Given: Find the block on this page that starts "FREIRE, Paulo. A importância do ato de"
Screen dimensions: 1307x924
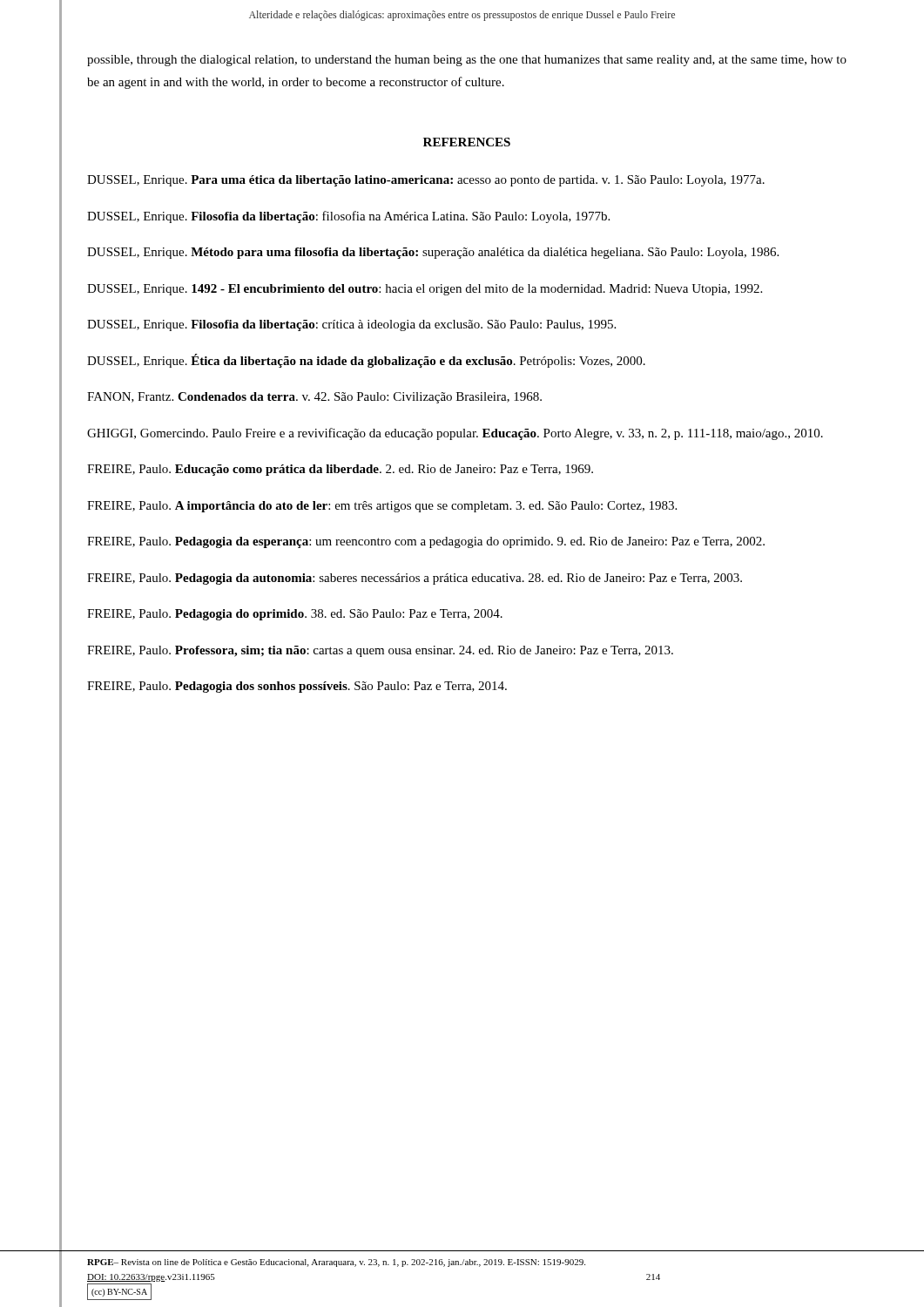Looking at the screenshot, I should tap(382, 505).
